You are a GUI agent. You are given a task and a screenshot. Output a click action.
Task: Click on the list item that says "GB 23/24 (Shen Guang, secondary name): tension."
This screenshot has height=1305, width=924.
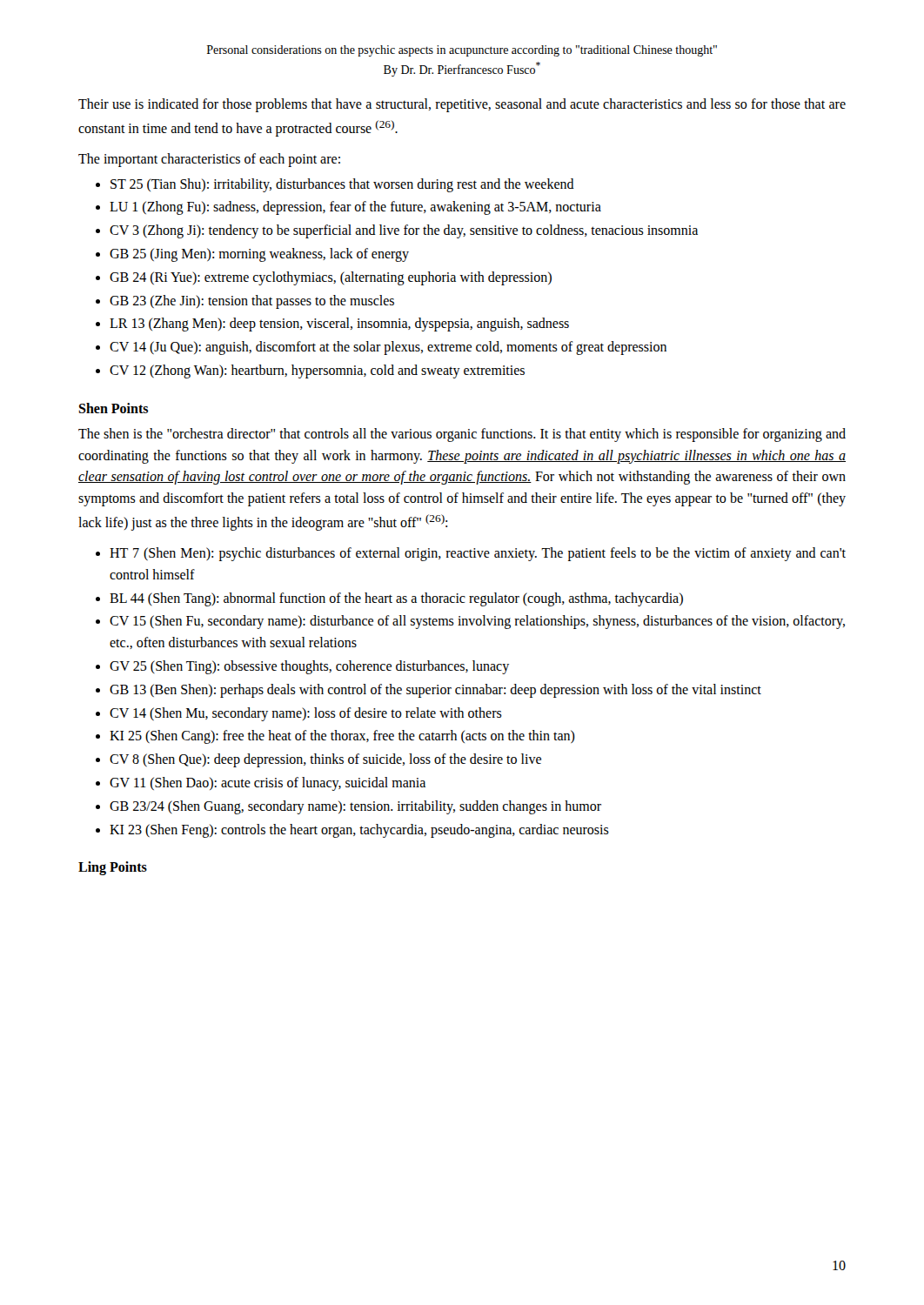[355, 806]
